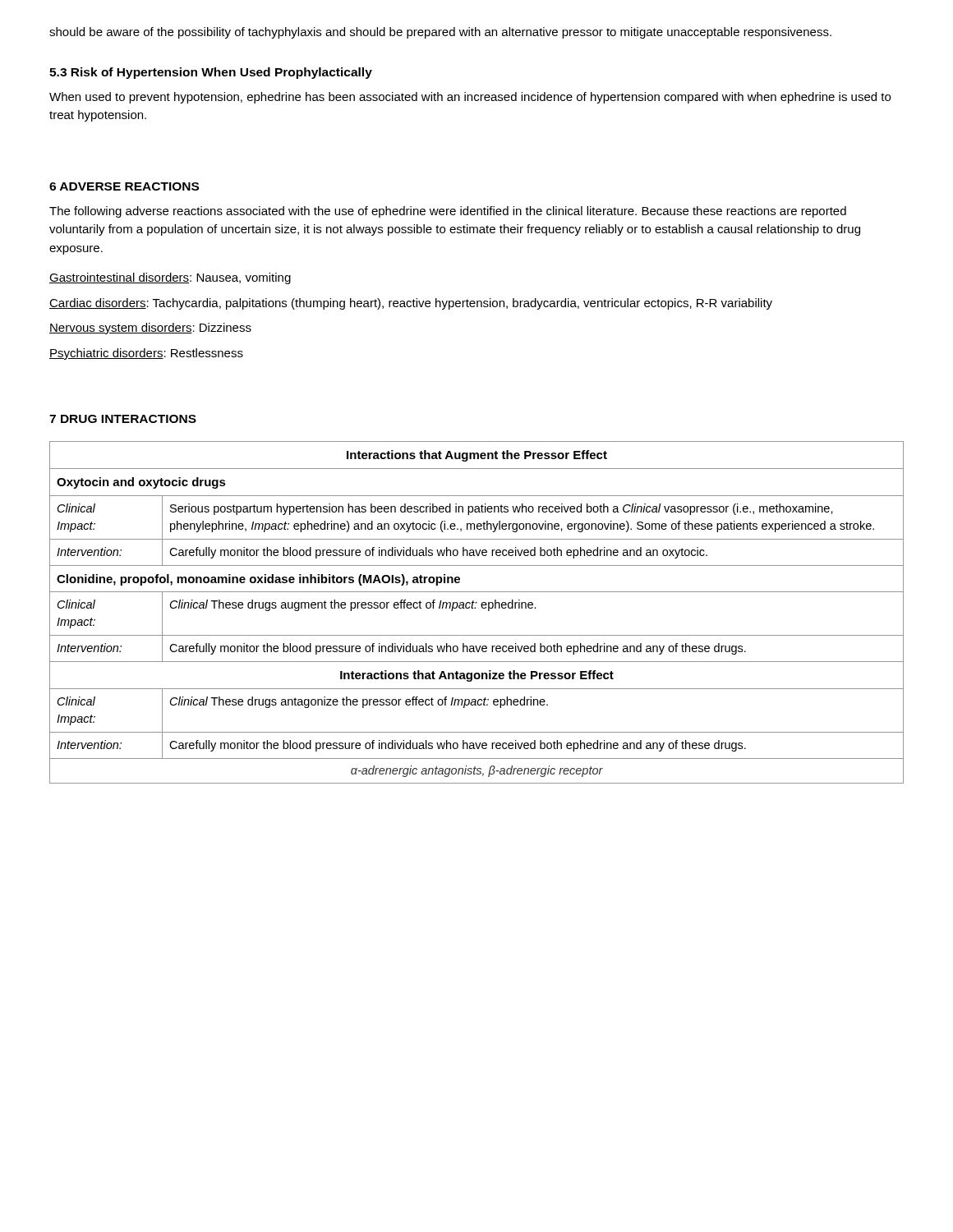The image size is (953, 1232).
Task: Navigate to the text starting "should be aware of the possibility of"
Action: (441, 32)
